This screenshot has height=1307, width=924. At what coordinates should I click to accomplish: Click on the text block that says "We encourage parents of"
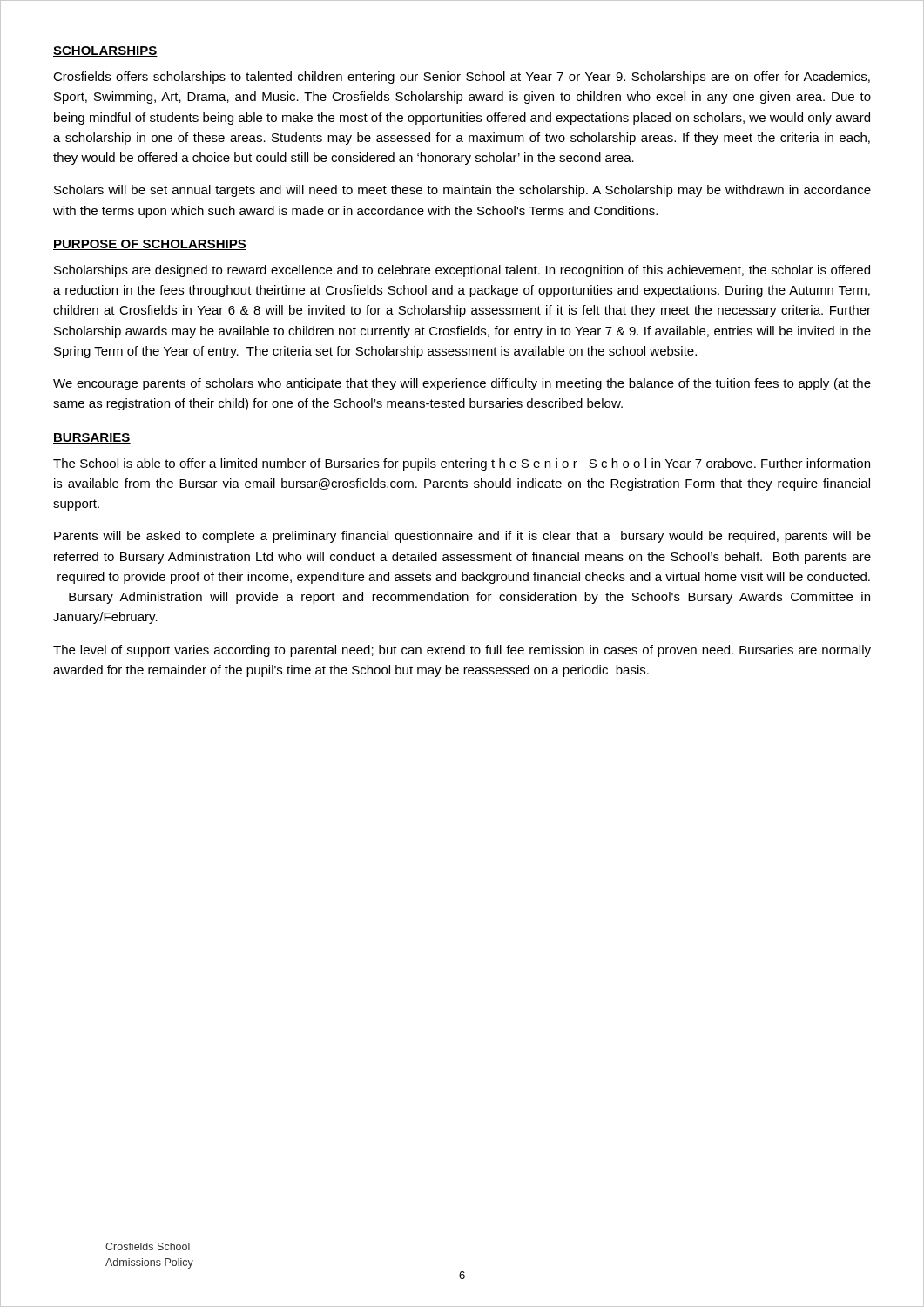[x=462, y=393]
